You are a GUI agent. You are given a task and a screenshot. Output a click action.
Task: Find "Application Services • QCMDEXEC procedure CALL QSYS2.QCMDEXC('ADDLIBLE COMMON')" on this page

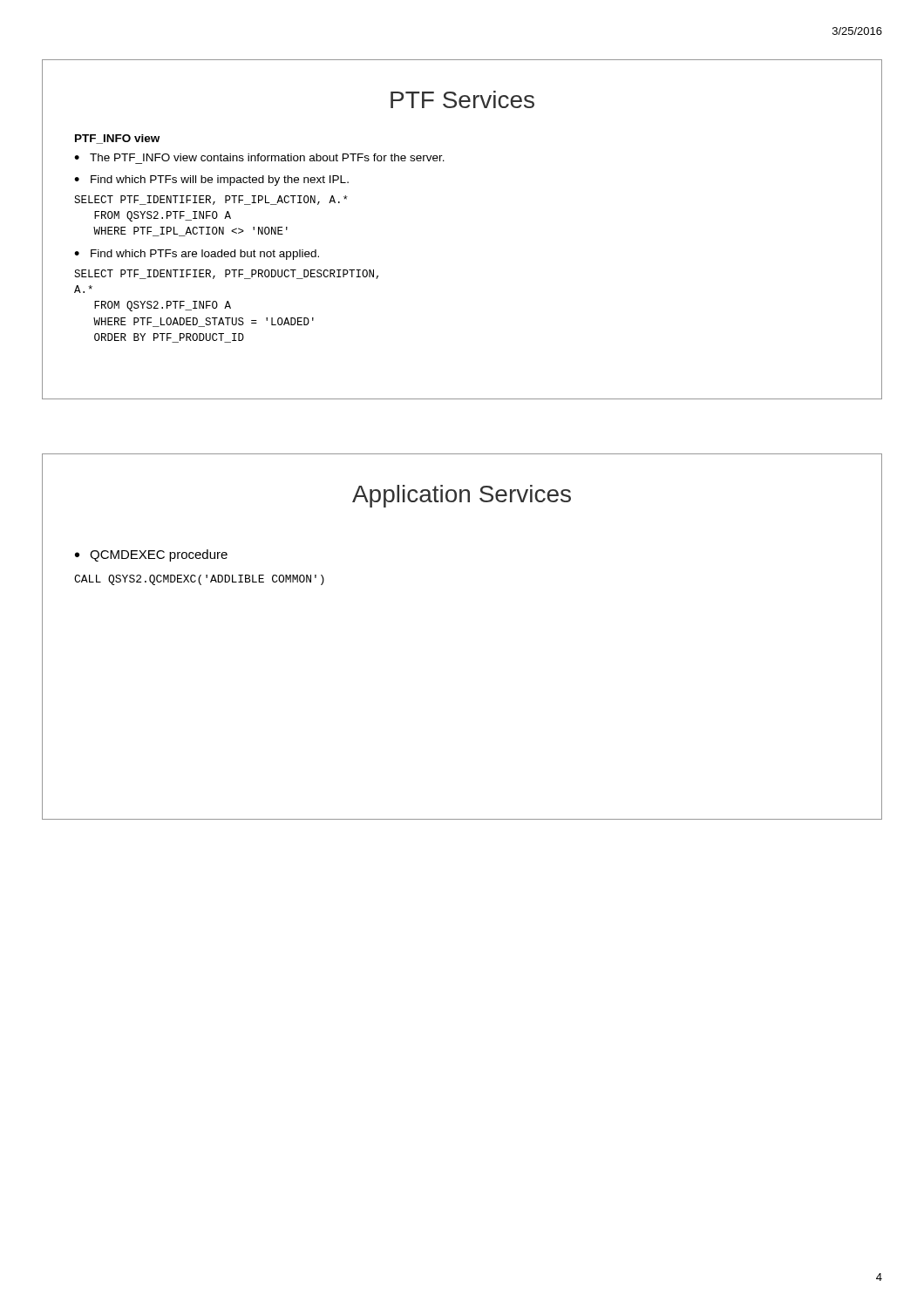coord(462,533)
